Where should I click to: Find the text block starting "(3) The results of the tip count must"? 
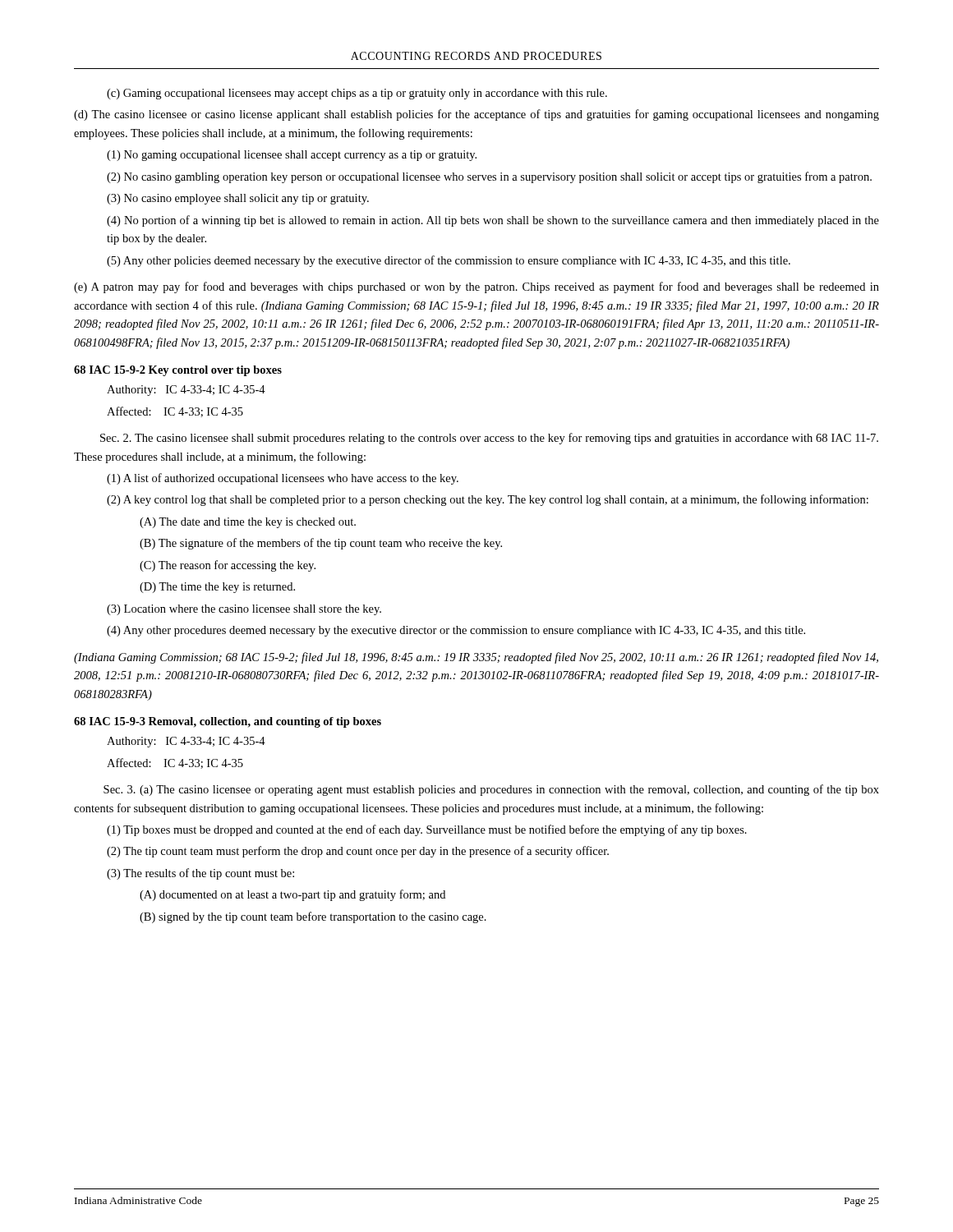tap(200, 874)
